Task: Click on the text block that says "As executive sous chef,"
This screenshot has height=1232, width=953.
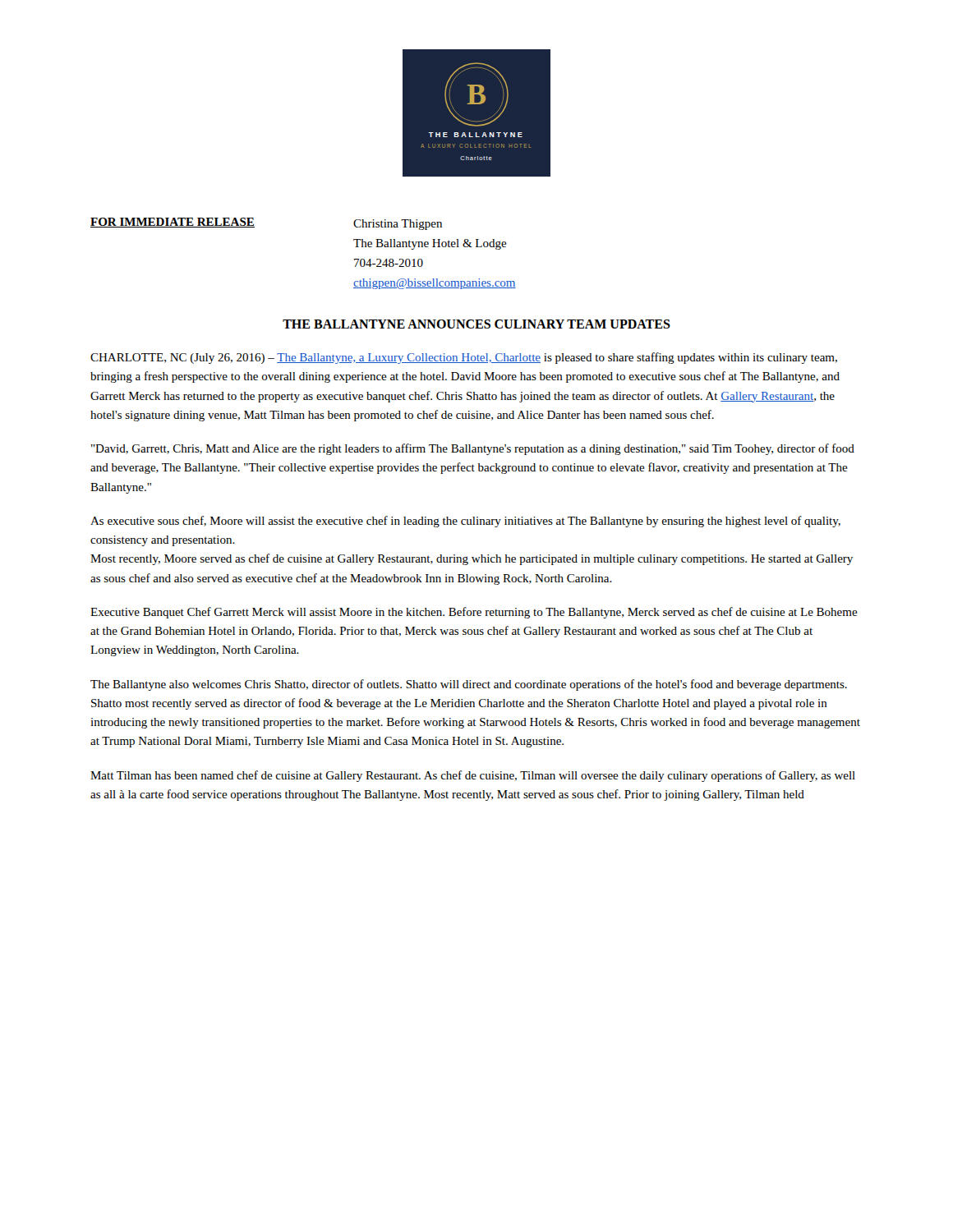Action: click(x=472, y=549)
